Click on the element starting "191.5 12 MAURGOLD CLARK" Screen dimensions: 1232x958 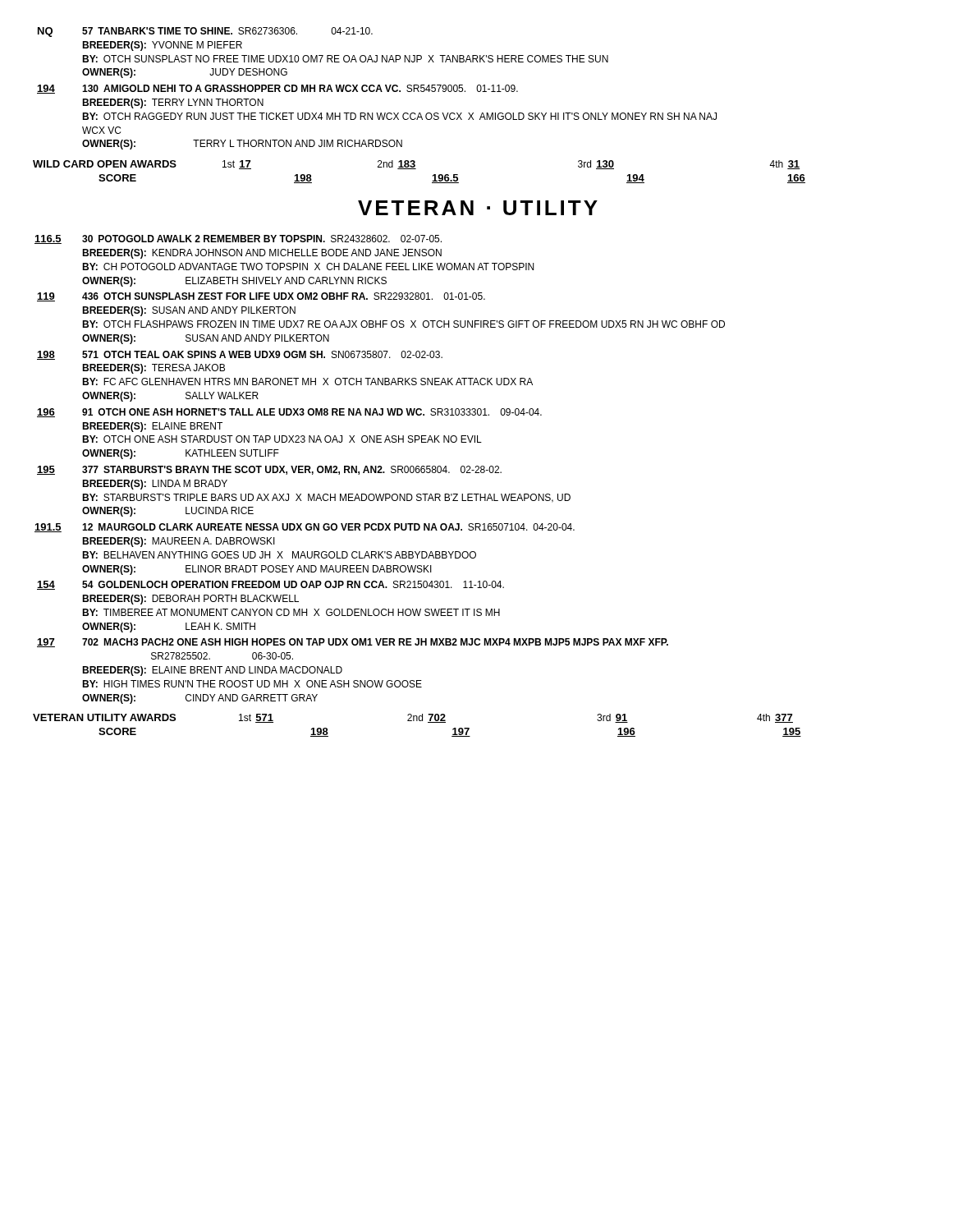[328, 527]
